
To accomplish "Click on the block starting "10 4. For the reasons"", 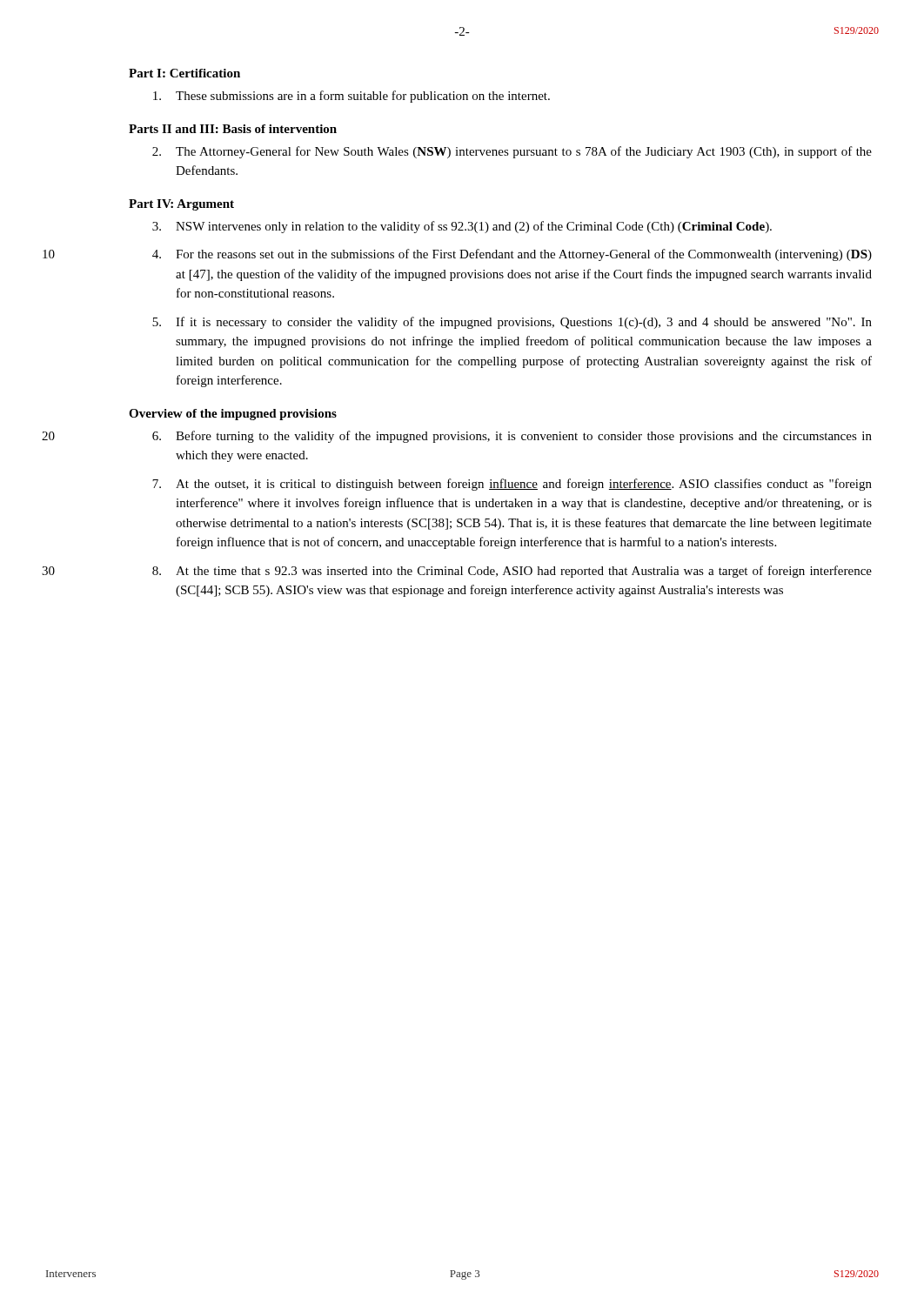I will coord(500,274).
